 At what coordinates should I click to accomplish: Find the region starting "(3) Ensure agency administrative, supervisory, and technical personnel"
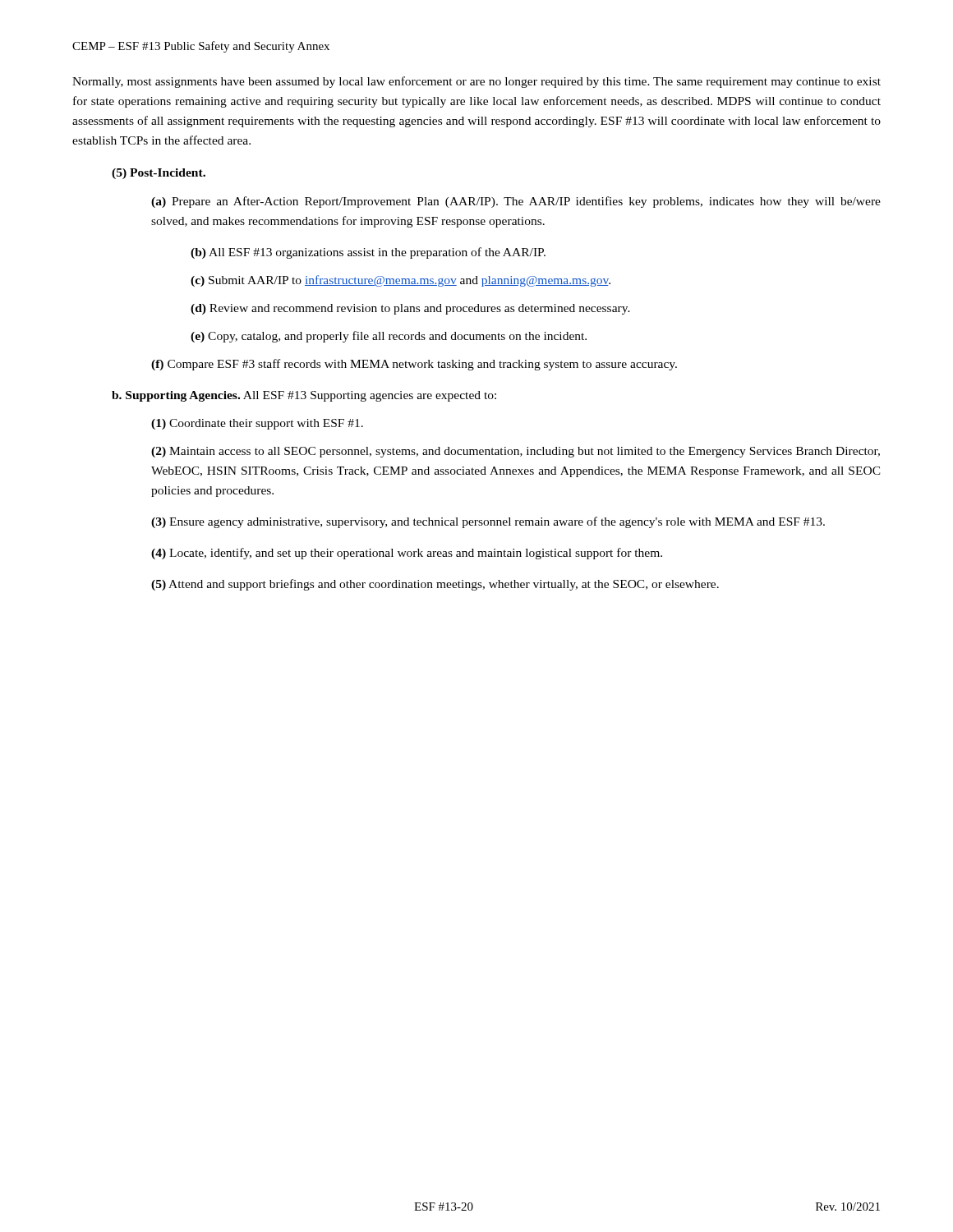[x=476, y=522]
